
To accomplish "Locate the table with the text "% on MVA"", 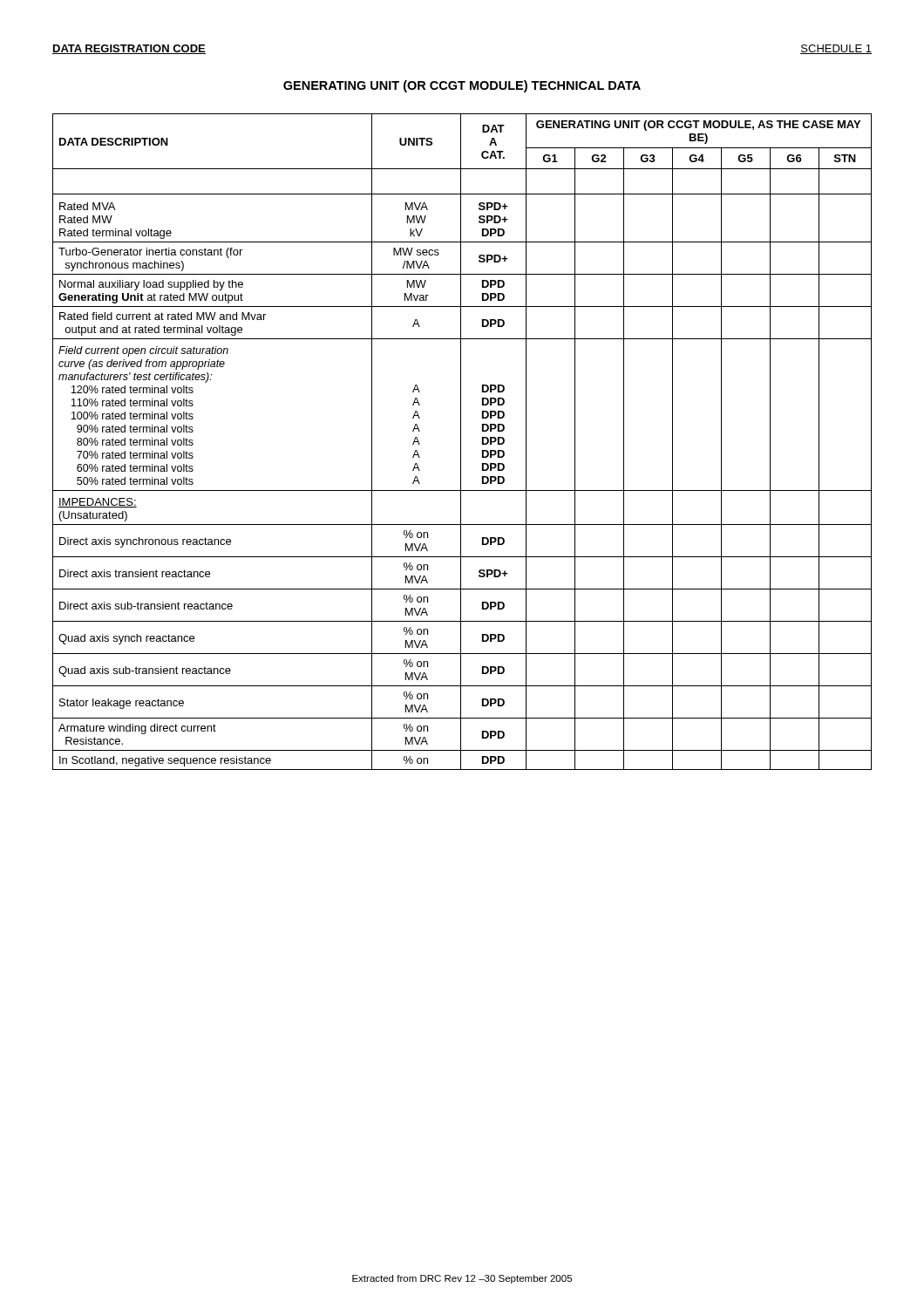I will pos(462,442).
